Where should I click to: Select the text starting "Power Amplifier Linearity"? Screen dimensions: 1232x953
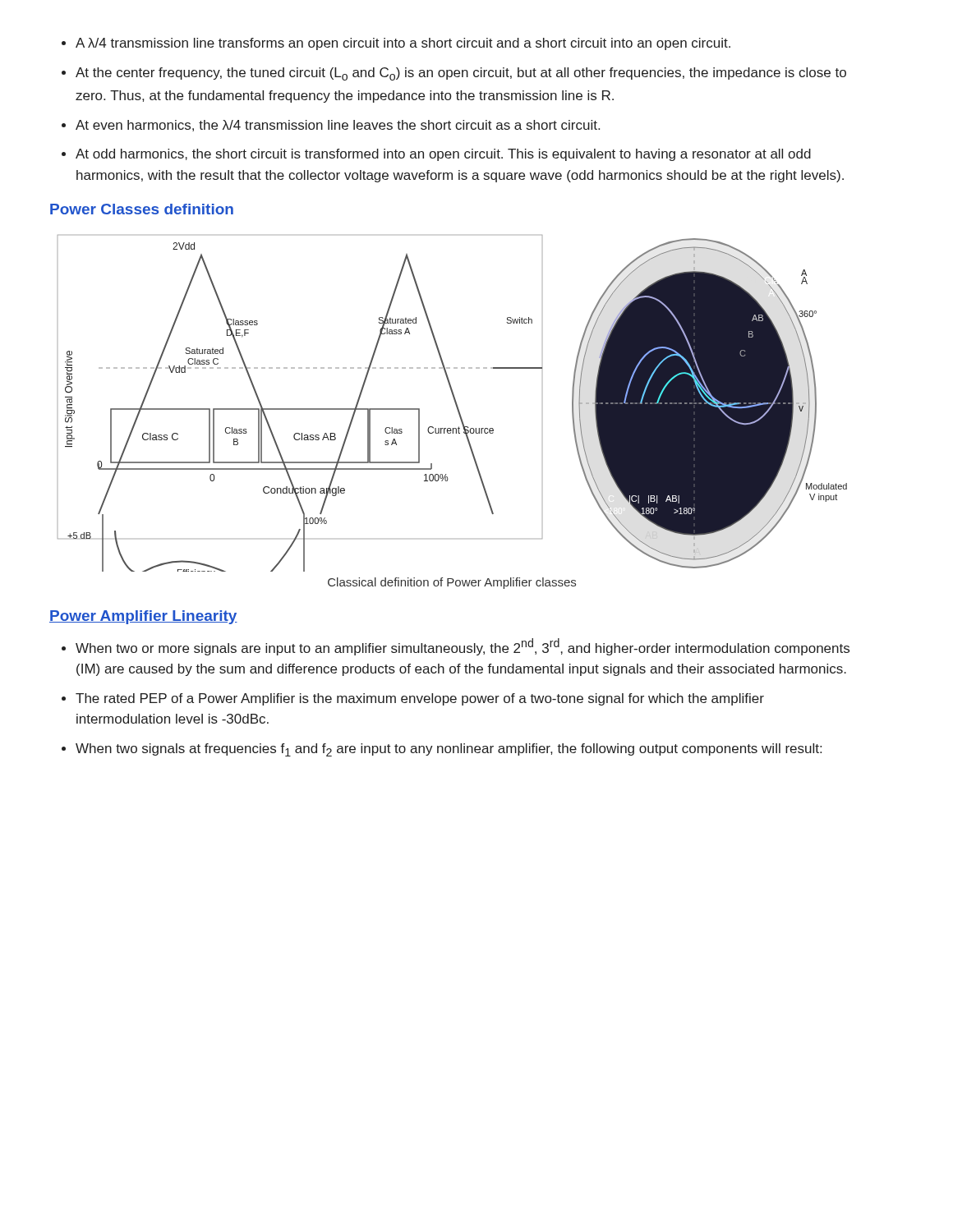pos(143,616)
